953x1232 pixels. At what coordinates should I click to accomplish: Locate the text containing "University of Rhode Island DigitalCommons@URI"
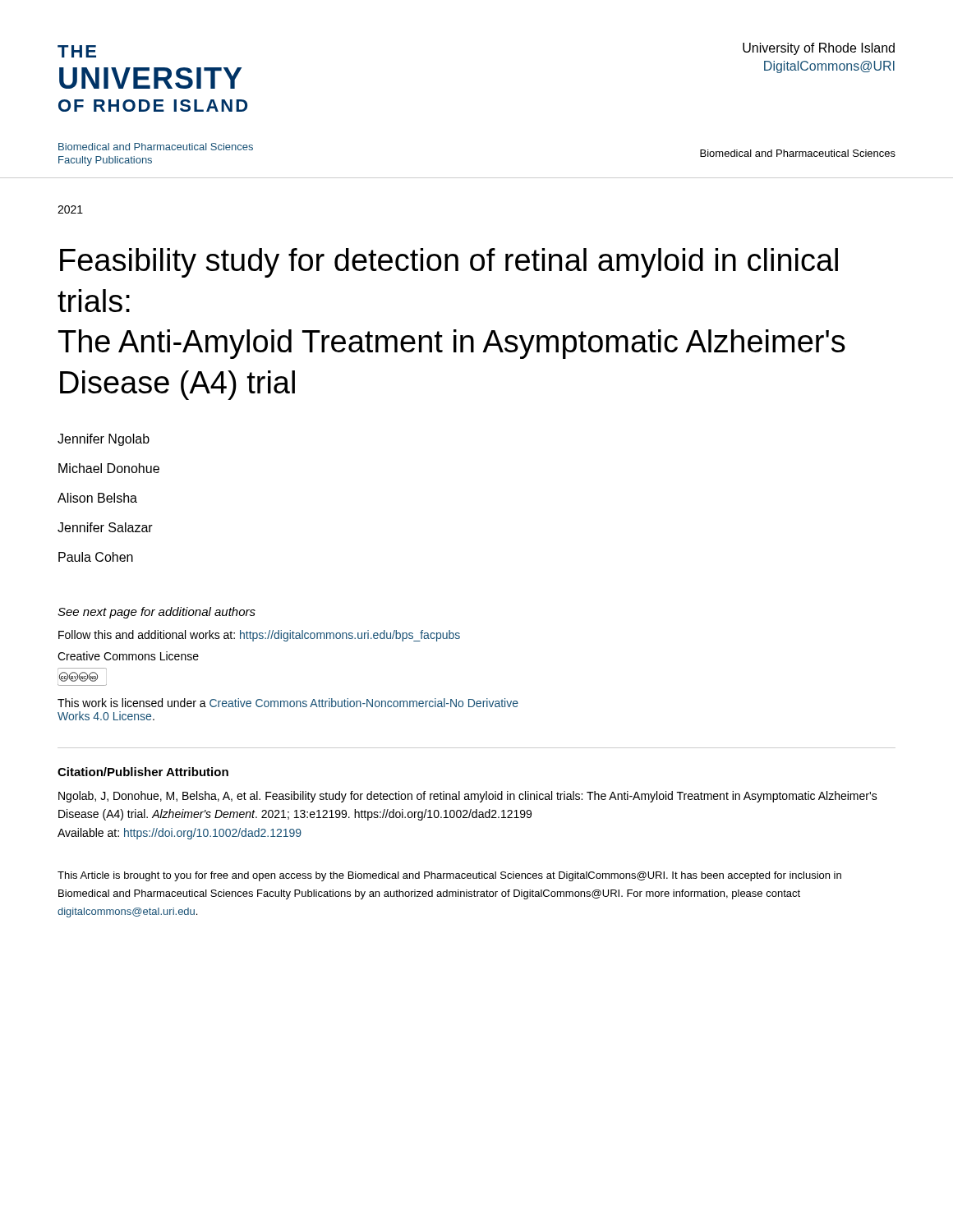click(x=819, y=57)
